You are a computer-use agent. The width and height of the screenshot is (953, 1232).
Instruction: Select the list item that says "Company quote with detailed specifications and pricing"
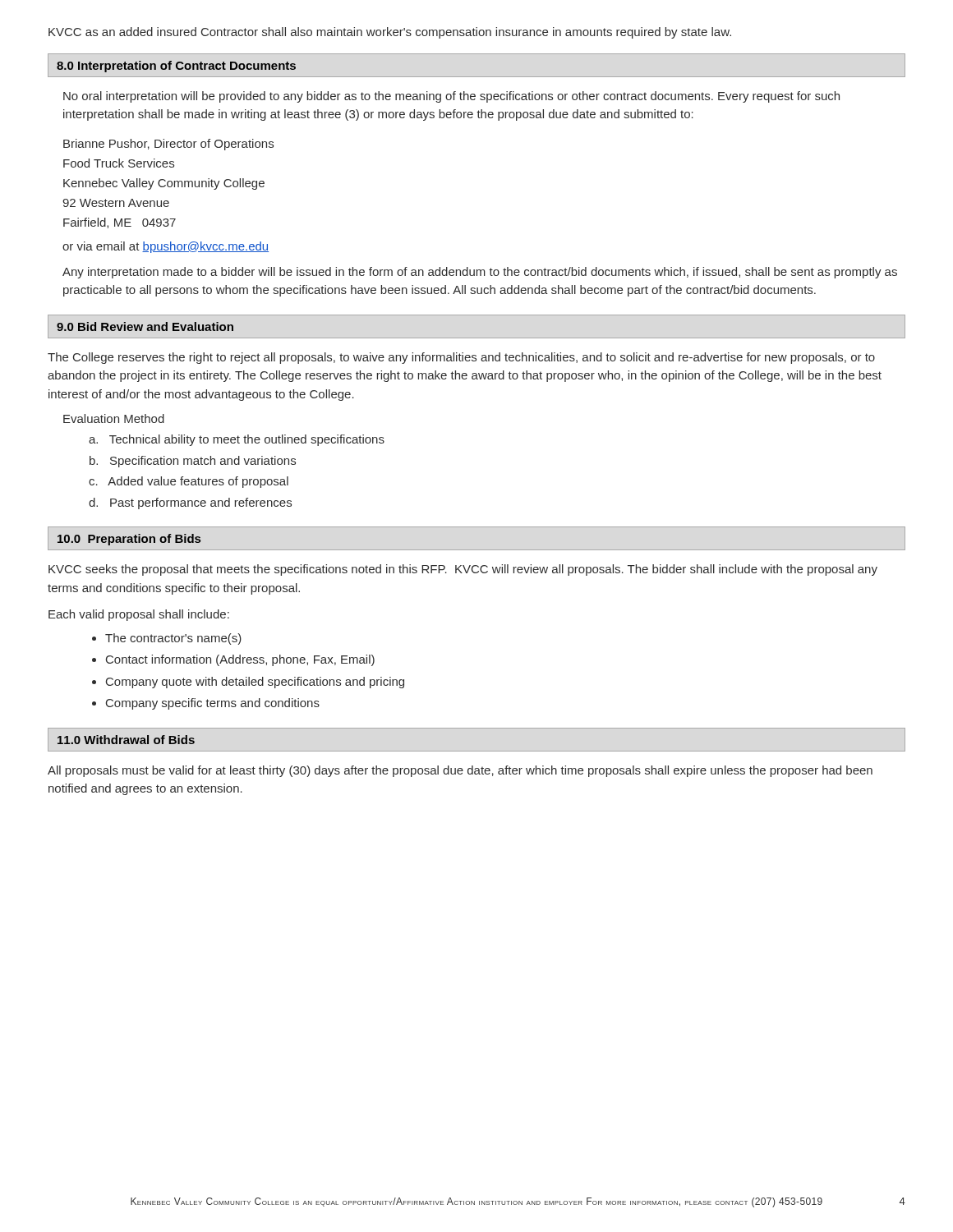coord(255,681)
